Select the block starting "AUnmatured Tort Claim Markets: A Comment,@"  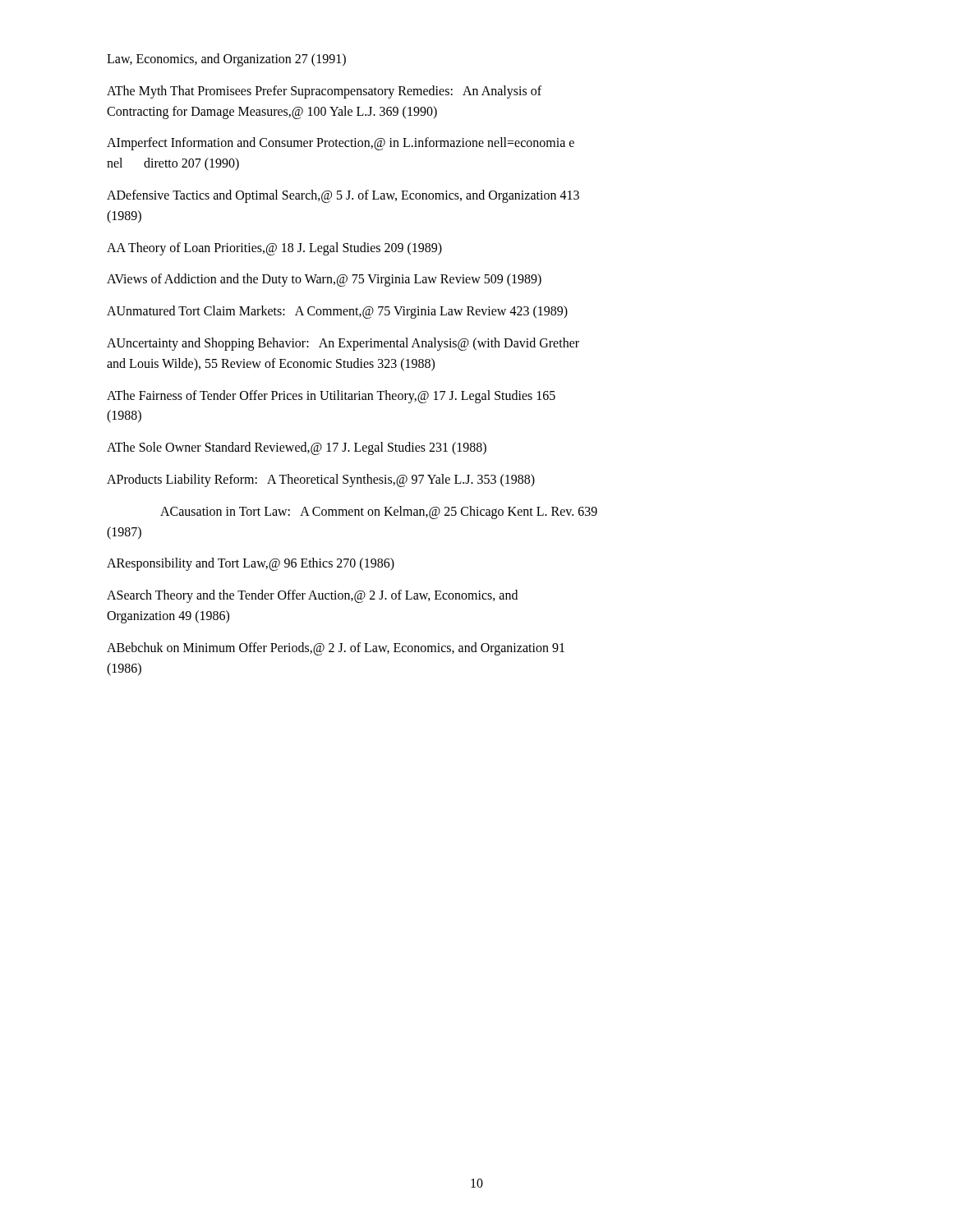tap(337, 311)
